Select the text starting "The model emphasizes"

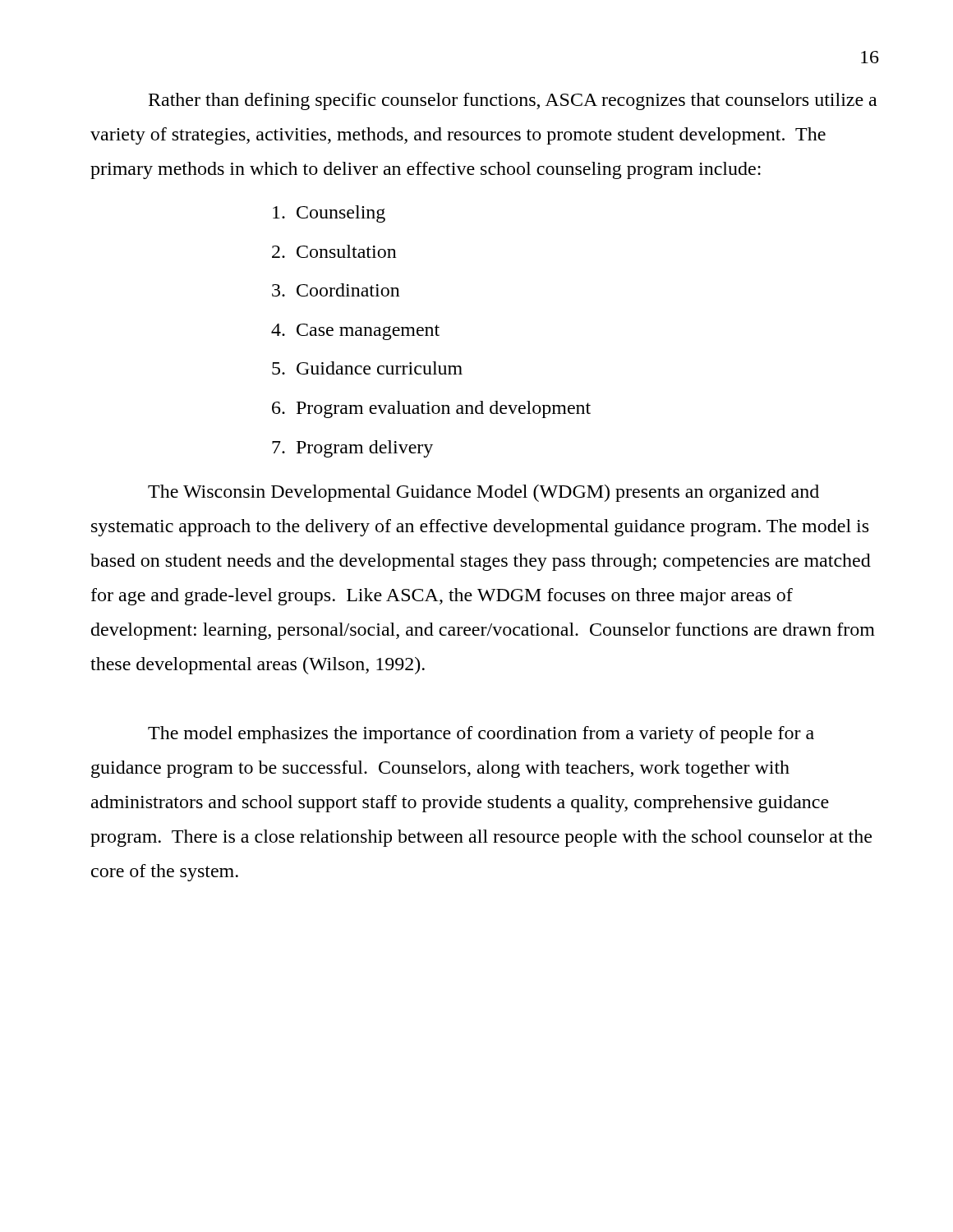tap(481, 802)
